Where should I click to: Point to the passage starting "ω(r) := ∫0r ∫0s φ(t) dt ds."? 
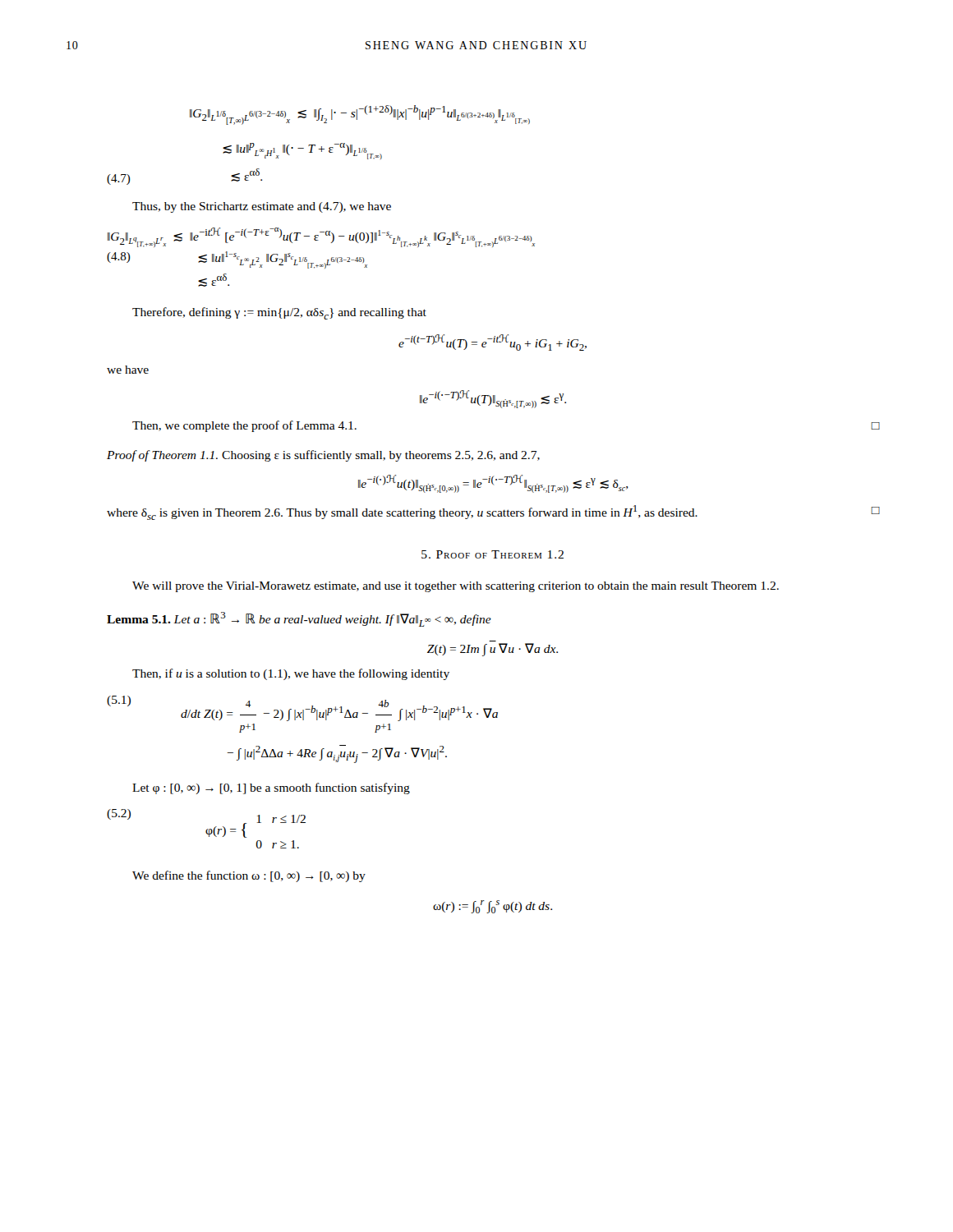(x=493, y=906)
